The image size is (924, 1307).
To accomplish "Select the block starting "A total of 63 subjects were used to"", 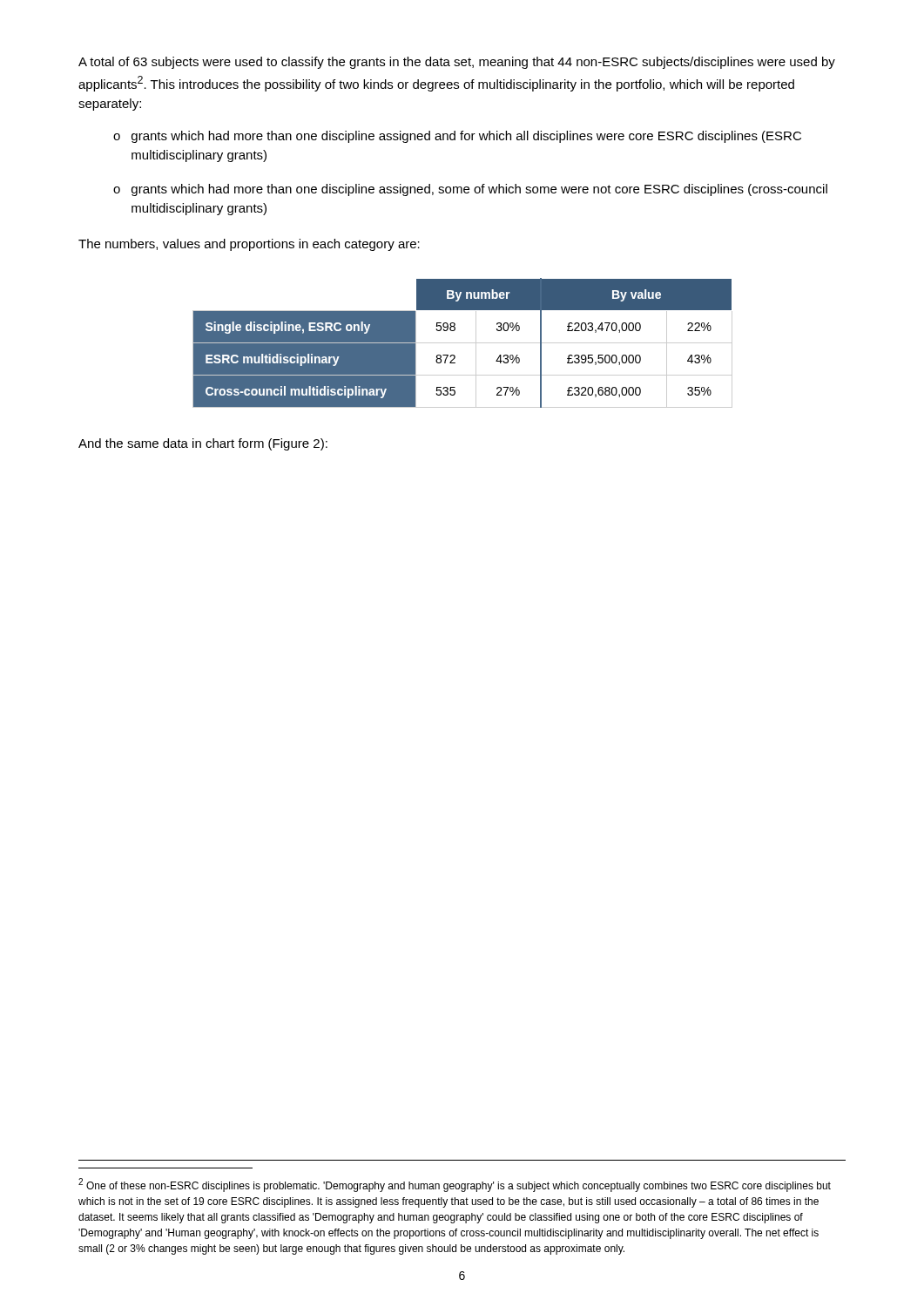I will point(457,82).
